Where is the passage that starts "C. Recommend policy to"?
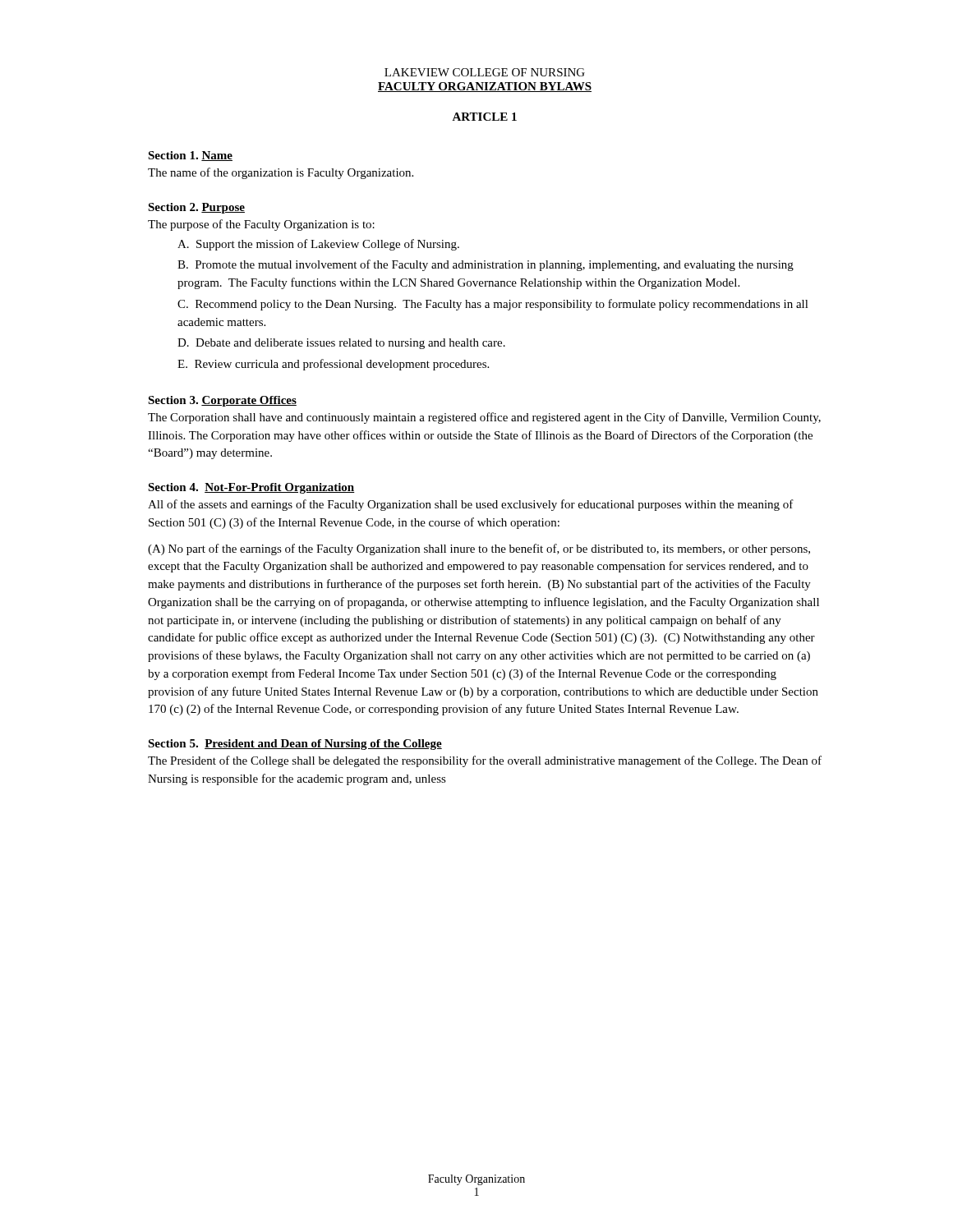 point(493,313)
